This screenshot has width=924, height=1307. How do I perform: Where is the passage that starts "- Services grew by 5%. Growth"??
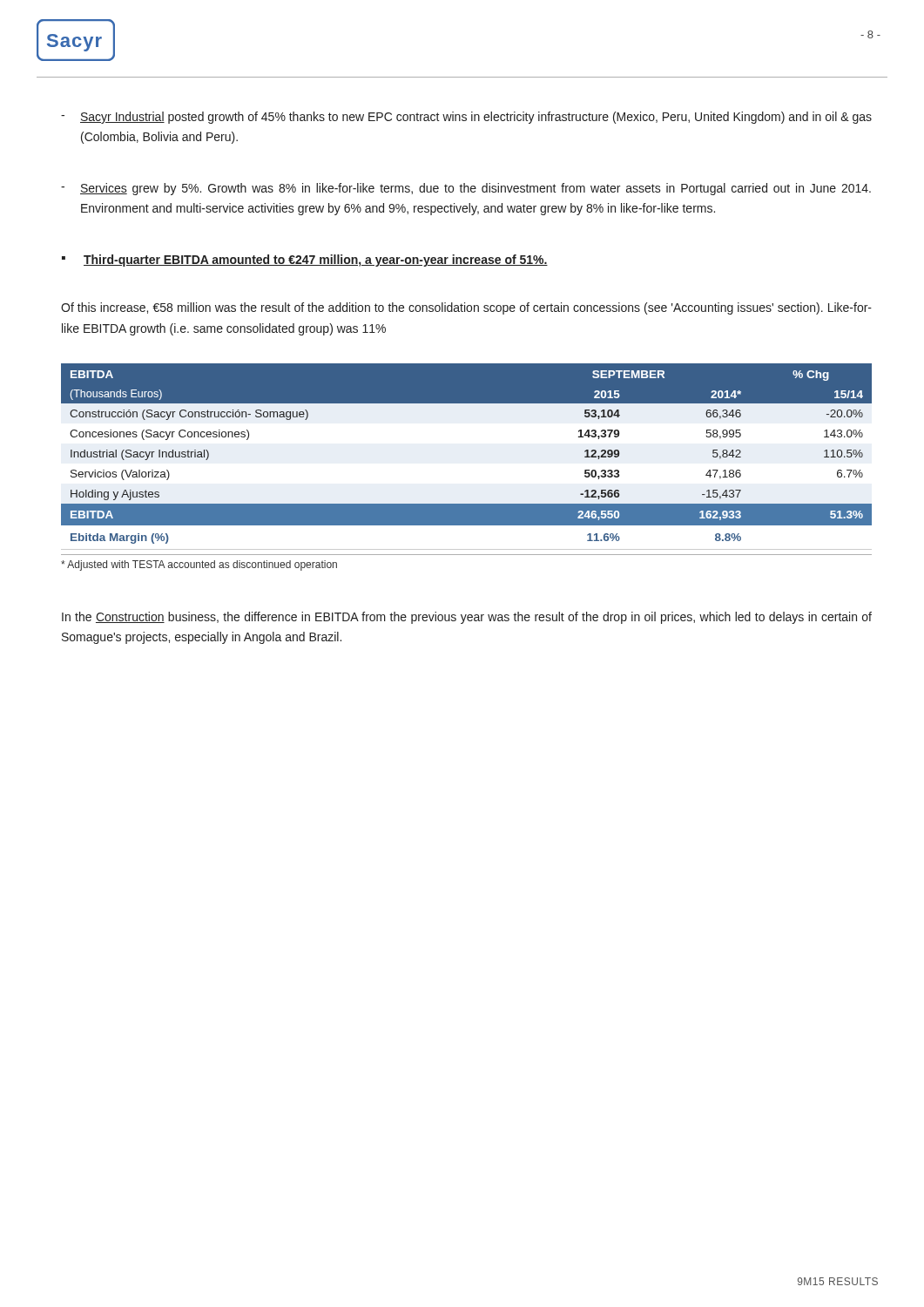tap(466, 199)
